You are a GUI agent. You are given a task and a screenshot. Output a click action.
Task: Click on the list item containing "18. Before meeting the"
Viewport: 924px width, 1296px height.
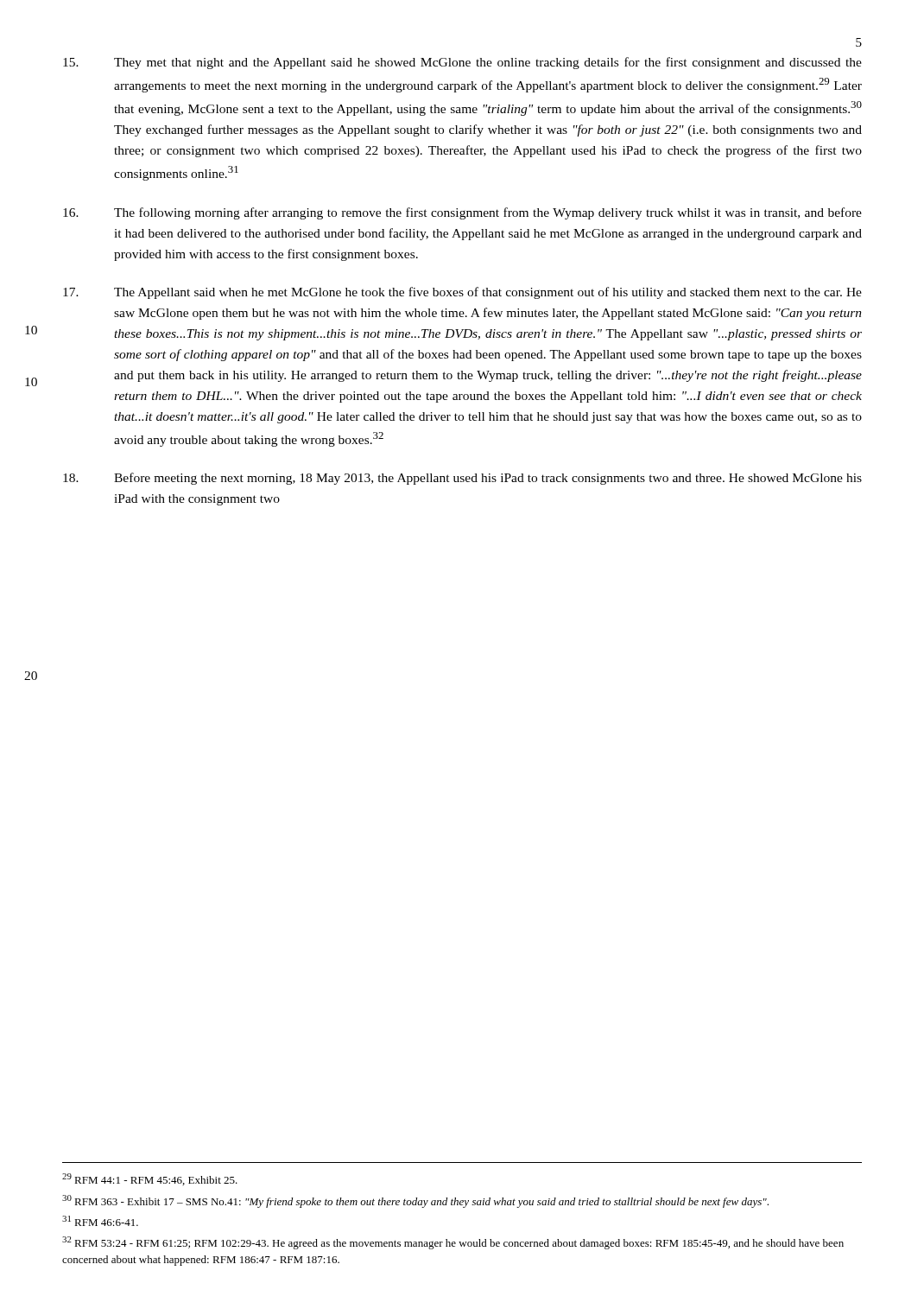click(x=462, y=488)
